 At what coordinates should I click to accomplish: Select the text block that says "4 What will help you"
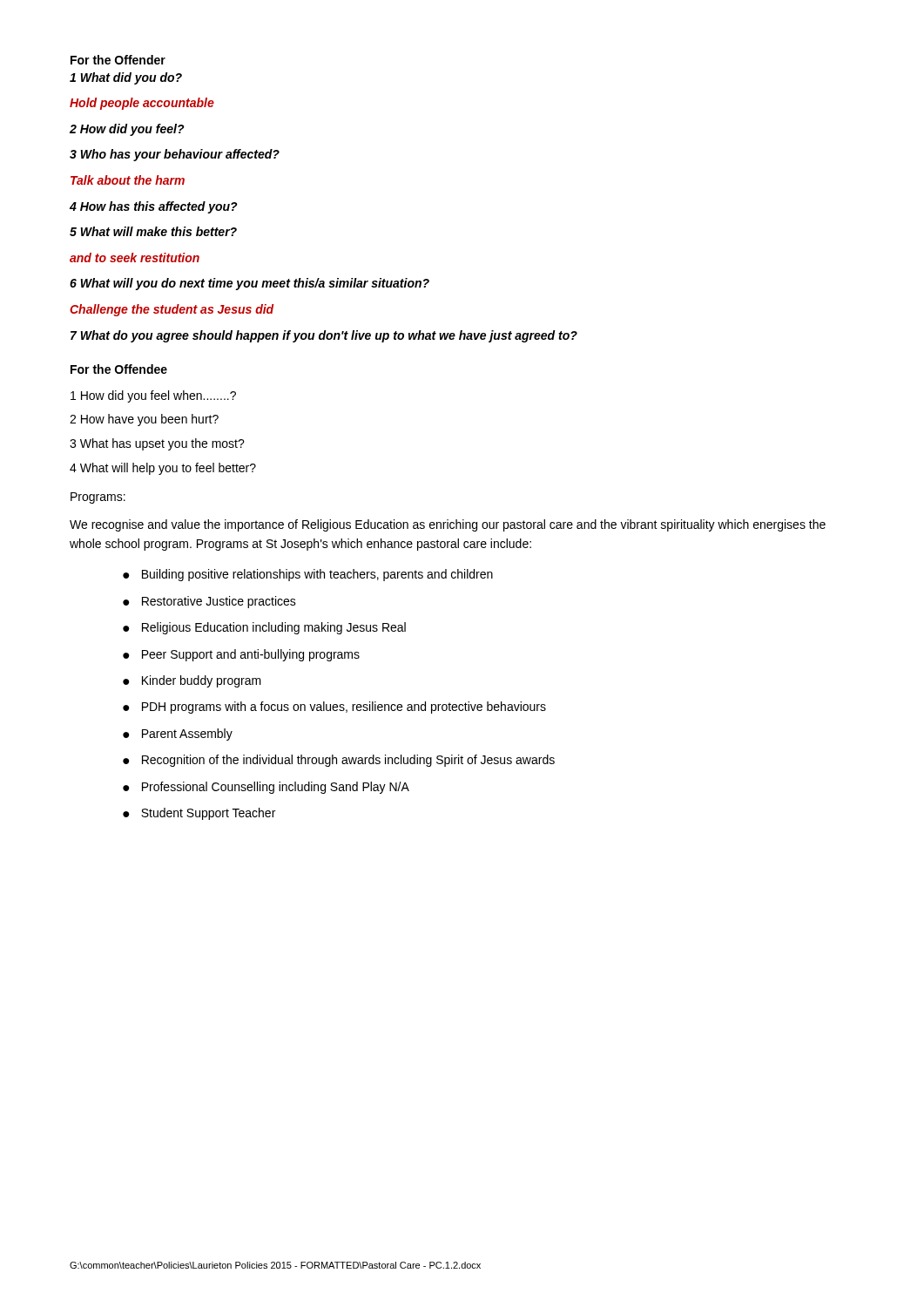tap(163, 467)
